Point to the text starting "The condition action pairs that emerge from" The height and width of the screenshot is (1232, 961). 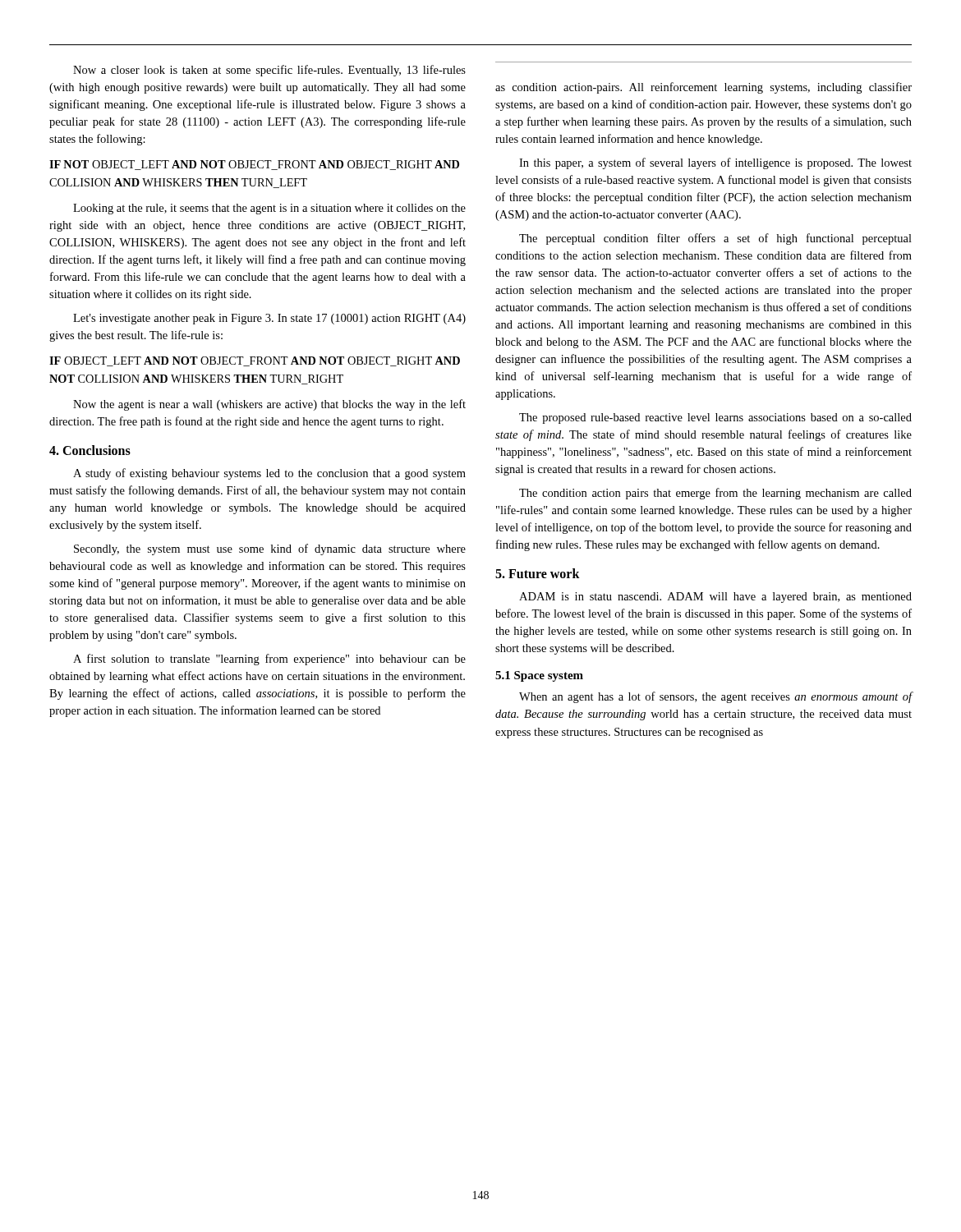tap(704, 519)
